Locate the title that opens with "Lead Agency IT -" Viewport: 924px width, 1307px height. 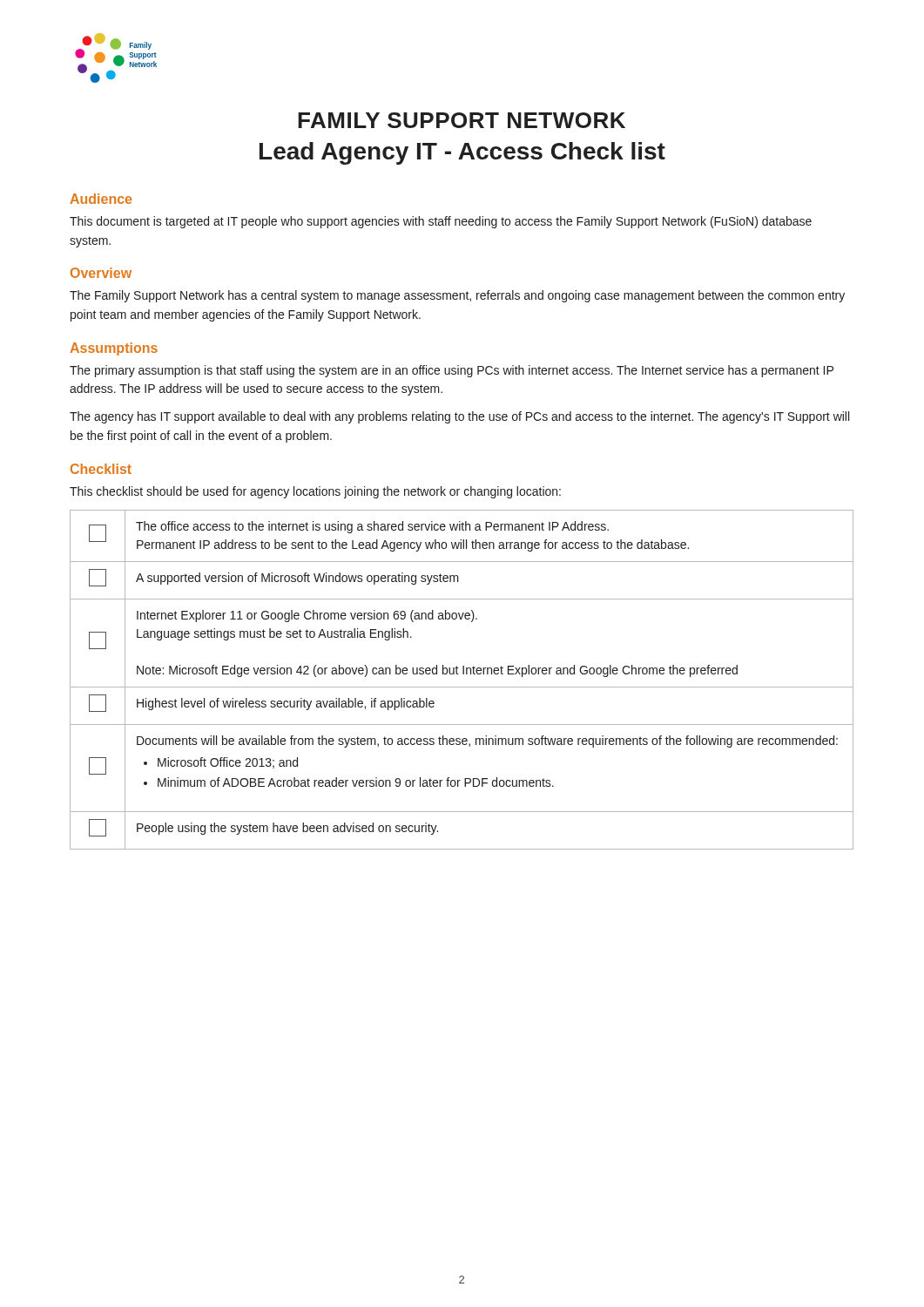click(x=462, y=151)
